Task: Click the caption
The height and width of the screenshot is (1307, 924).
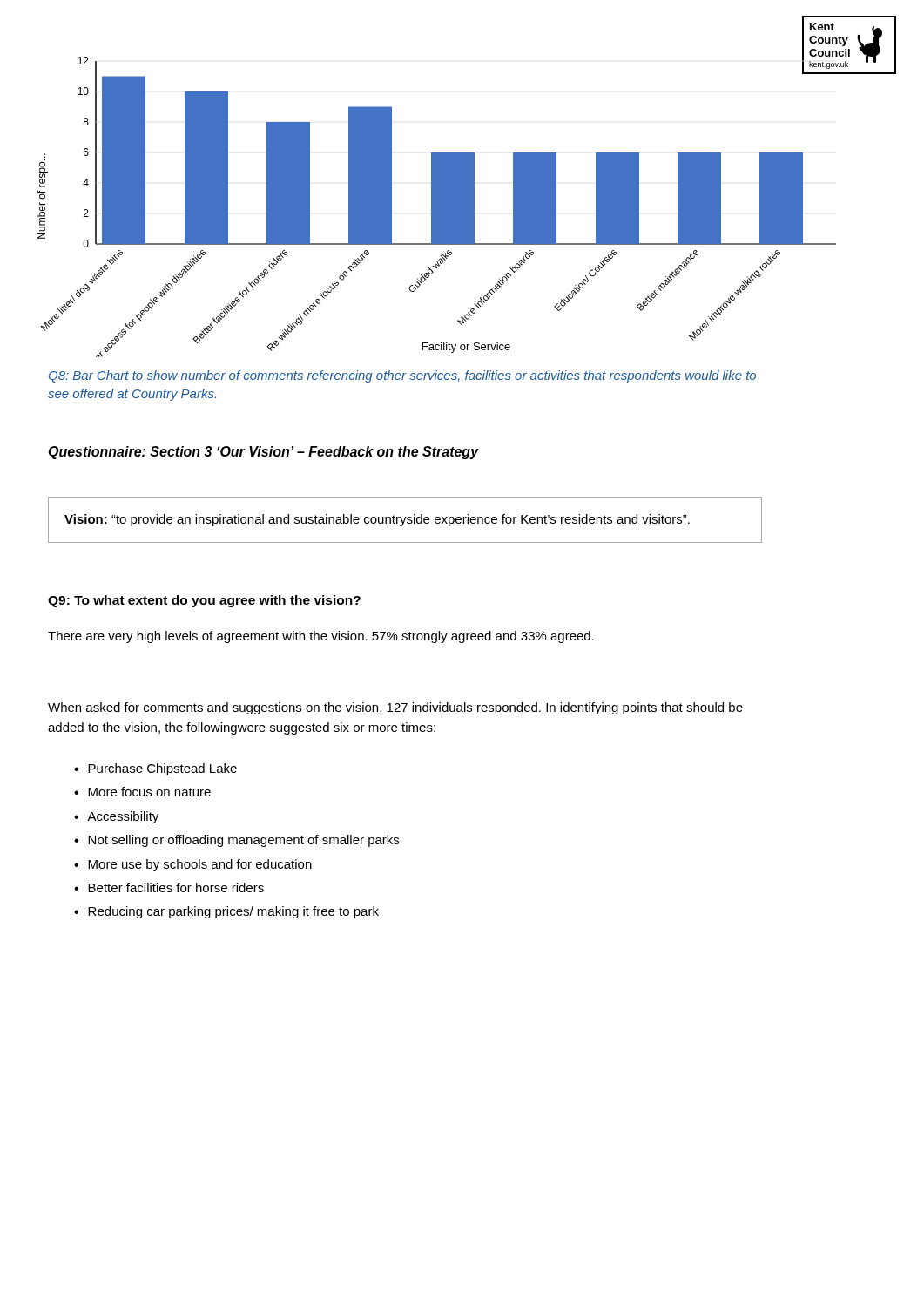Action: click(x=405, y=384)
